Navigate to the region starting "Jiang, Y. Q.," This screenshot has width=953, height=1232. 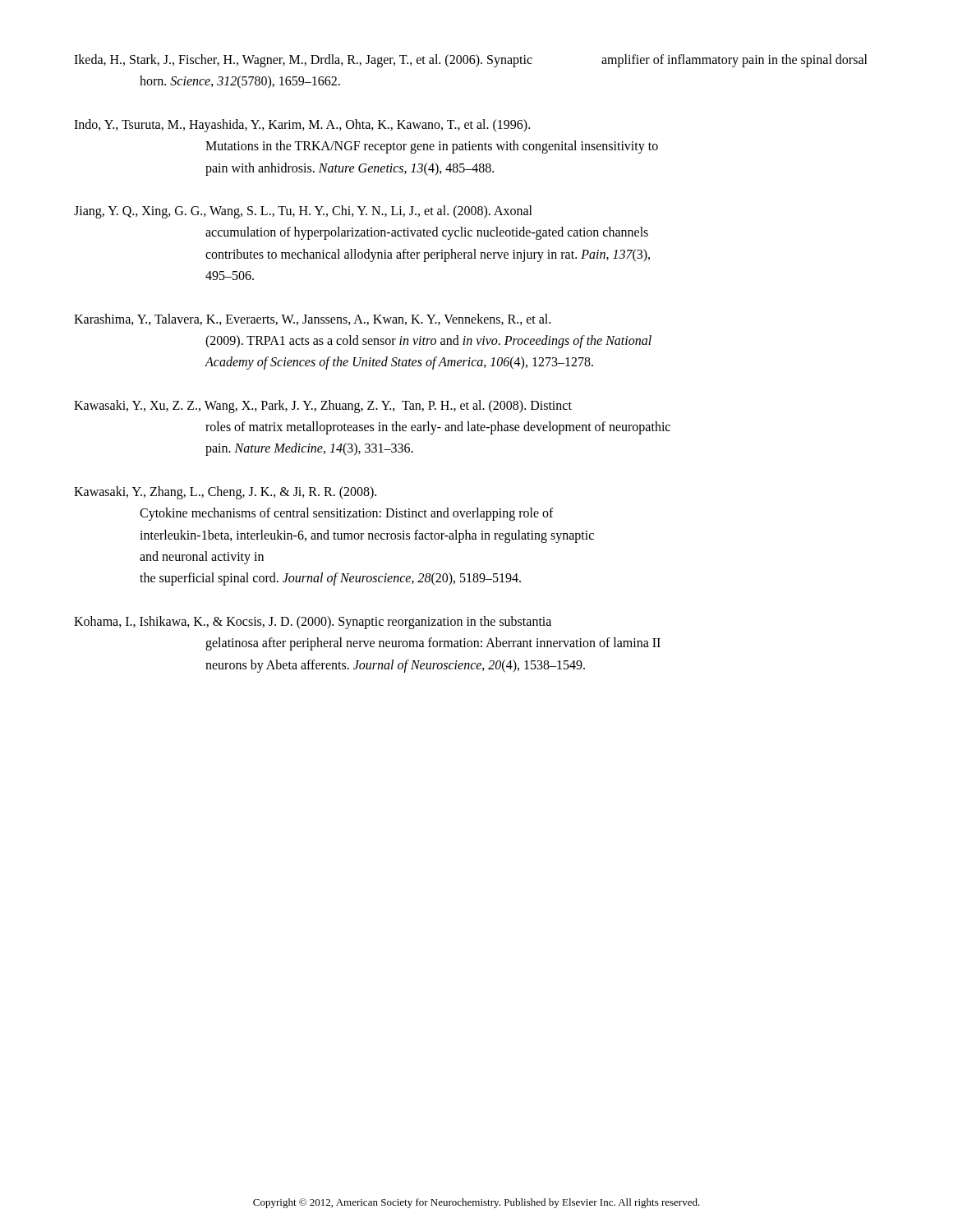[476, 245]
